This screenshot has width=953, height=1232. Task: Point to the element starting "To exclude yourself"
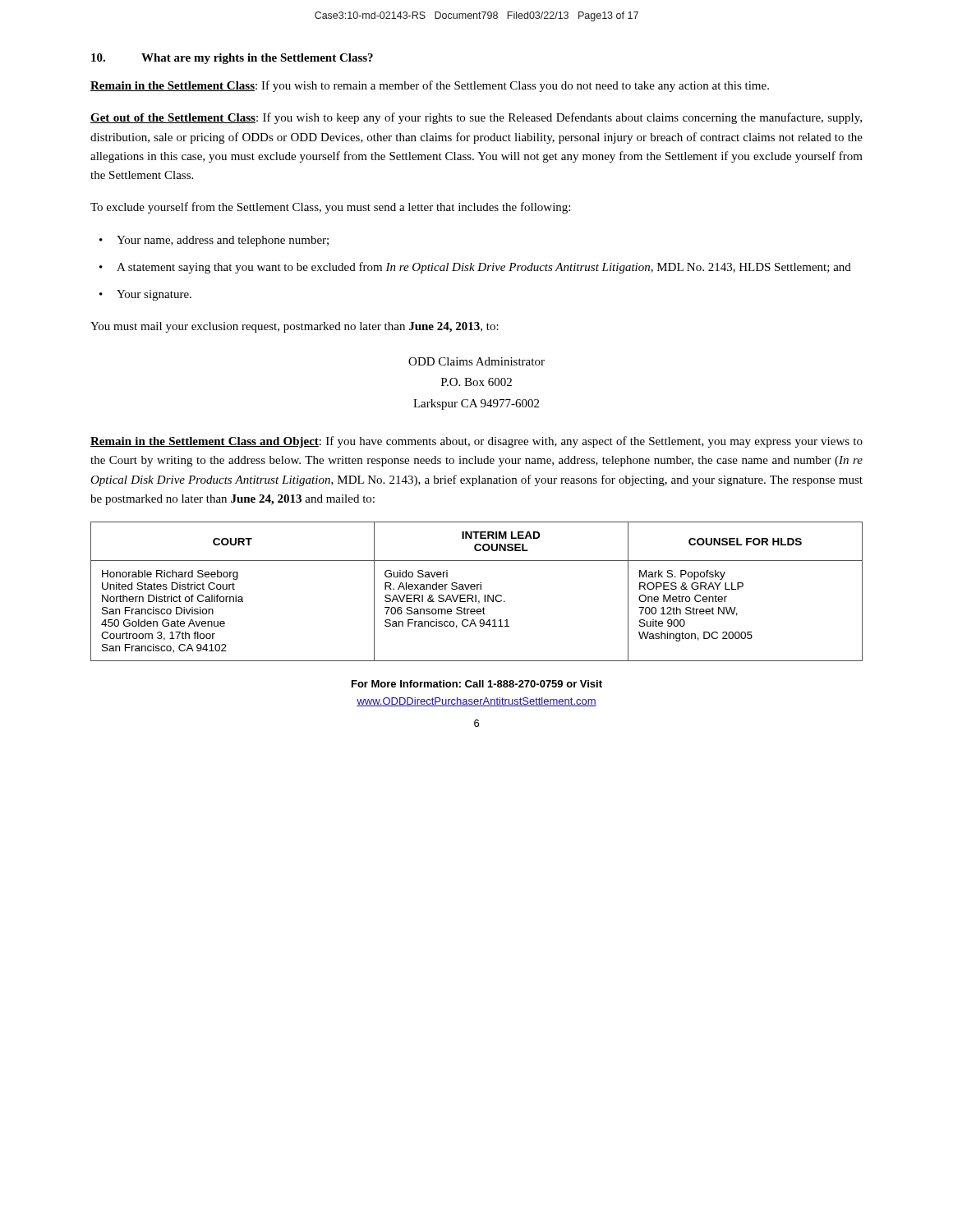pos(331,207)
